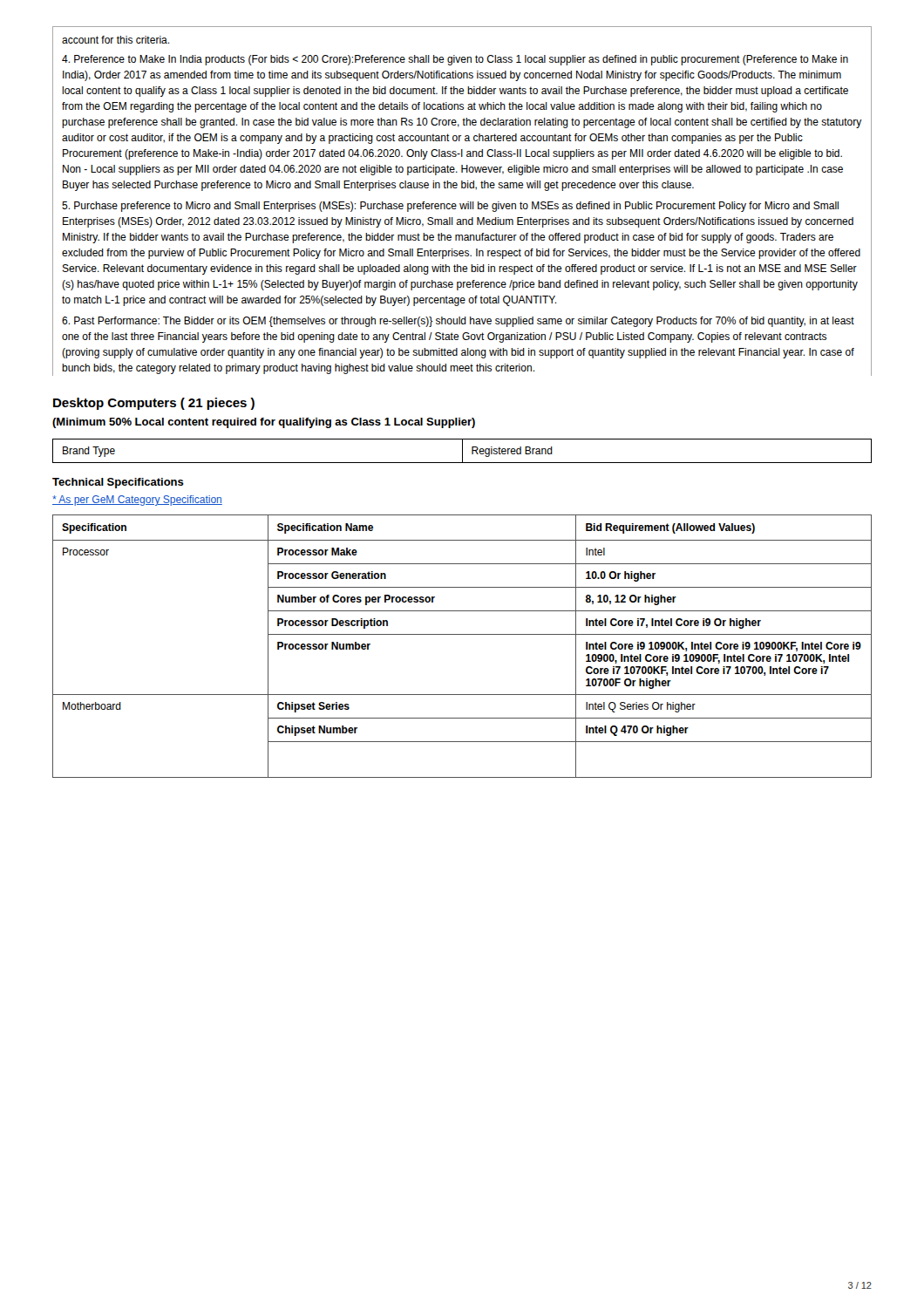This screenshot has width=924, height=1308.
Task: Locate the element starting "account for this criteria. 4. Preference"
Action: 462,204
